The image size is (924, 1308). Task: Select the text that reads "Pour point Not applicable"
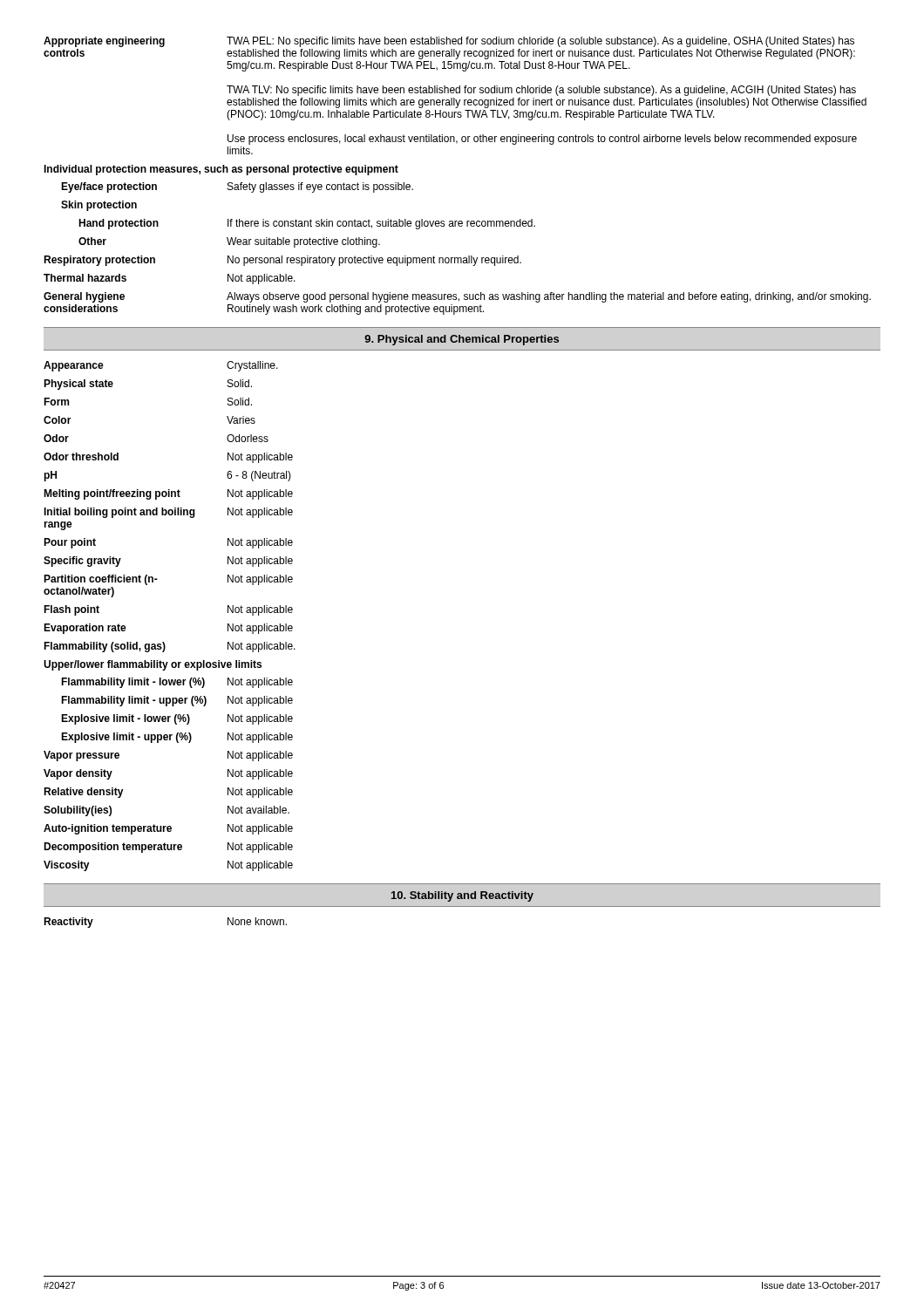tap(66, 543)
